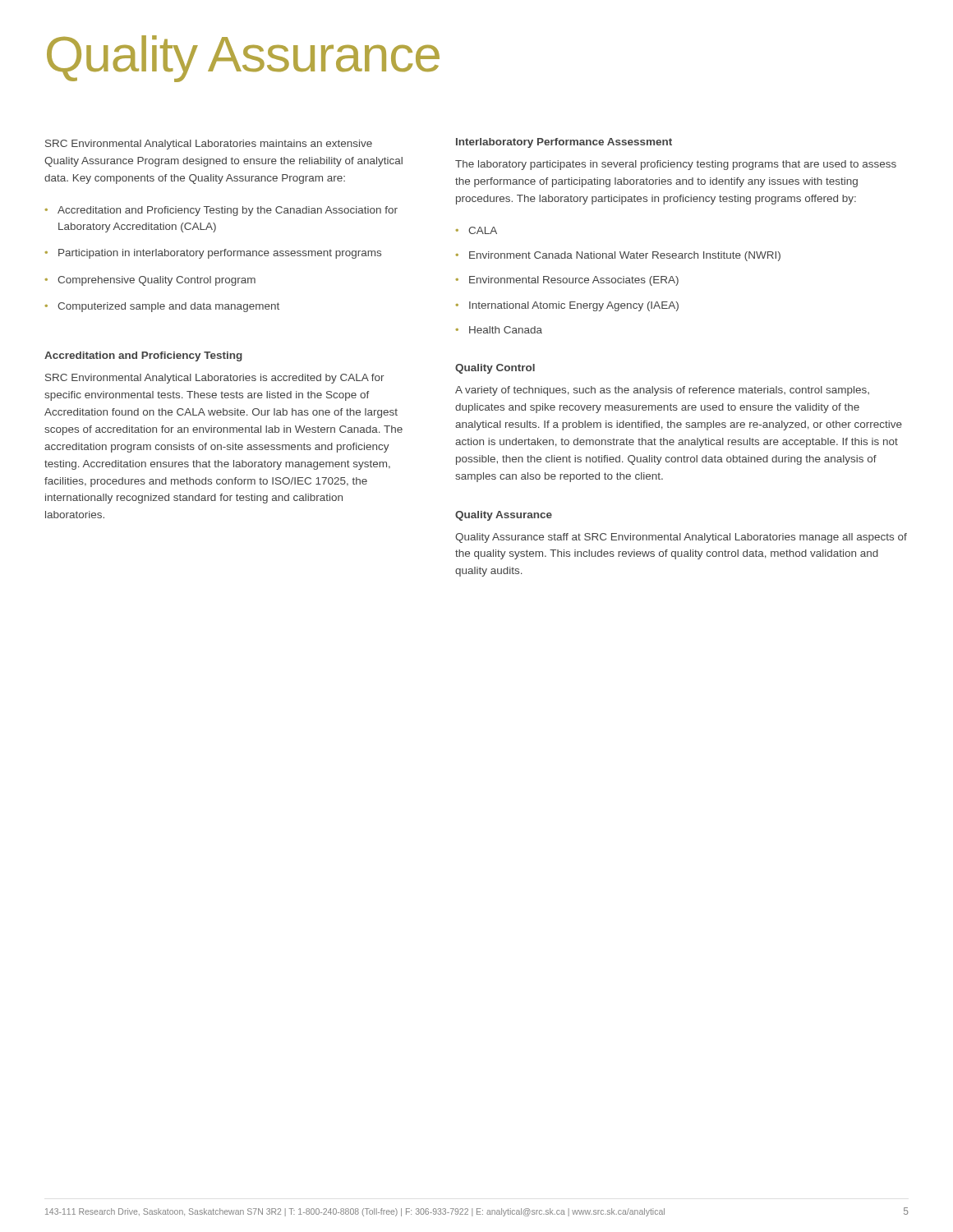Point to "Participation in interlaboratory performance assessment programs"
Viewport: 953px width, 1232px height.
pos(220,253)
